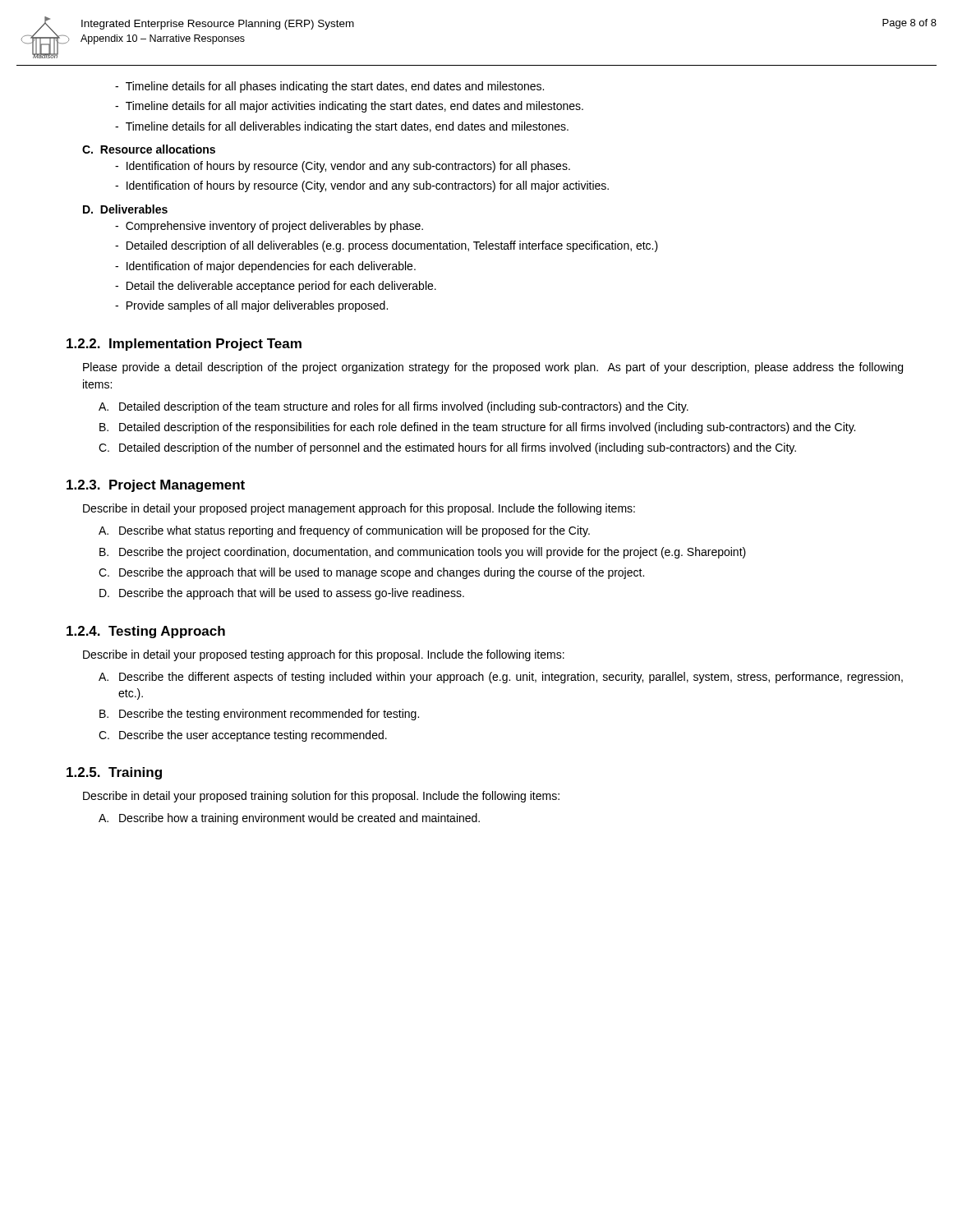Find the block on this page that starts "A. Detailed description of the team structure"

click(x=394, y=406)
